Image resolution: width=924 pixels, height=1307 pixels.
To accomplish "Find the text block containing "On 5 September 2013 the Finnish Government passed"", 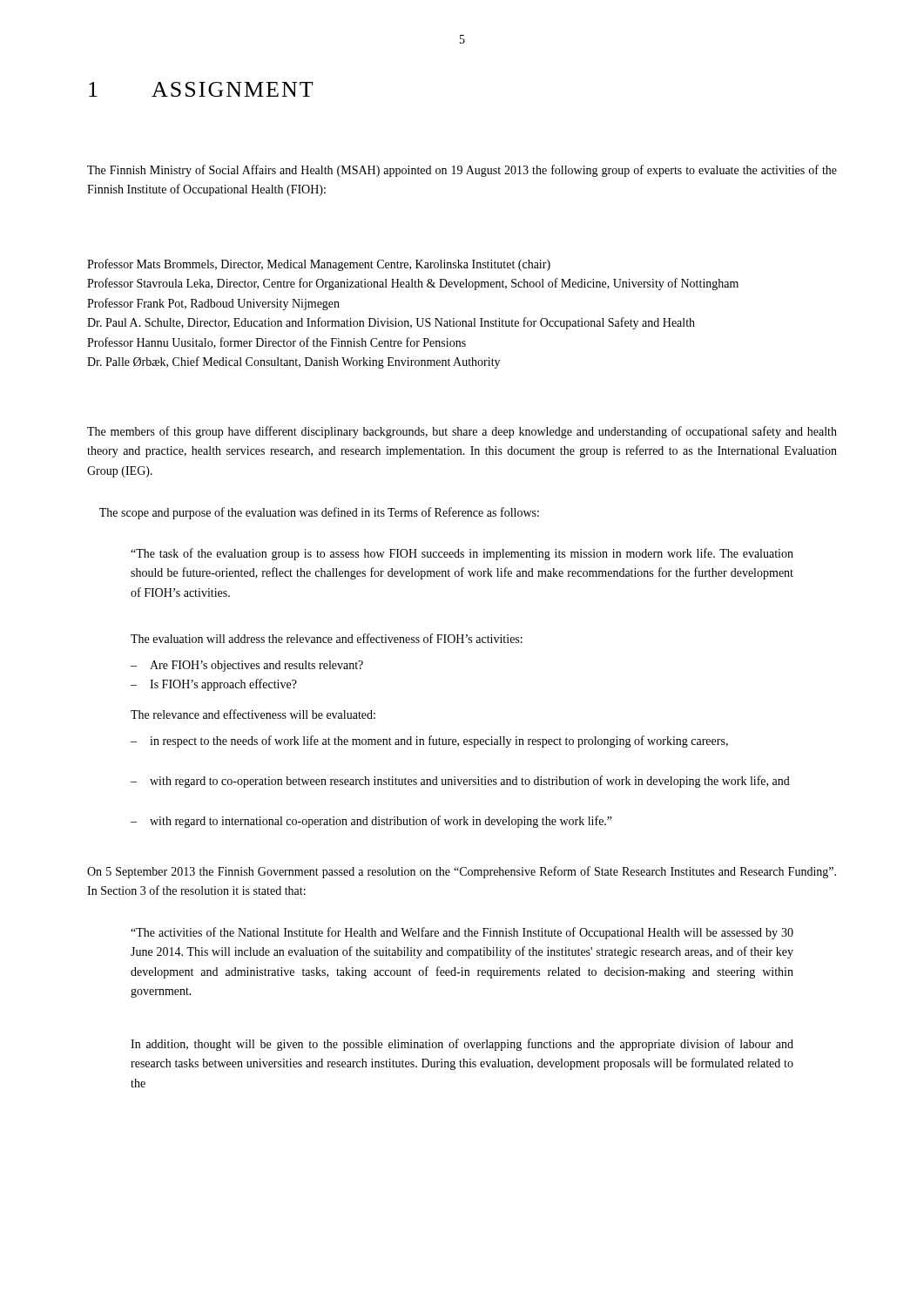I will [462, 882].
